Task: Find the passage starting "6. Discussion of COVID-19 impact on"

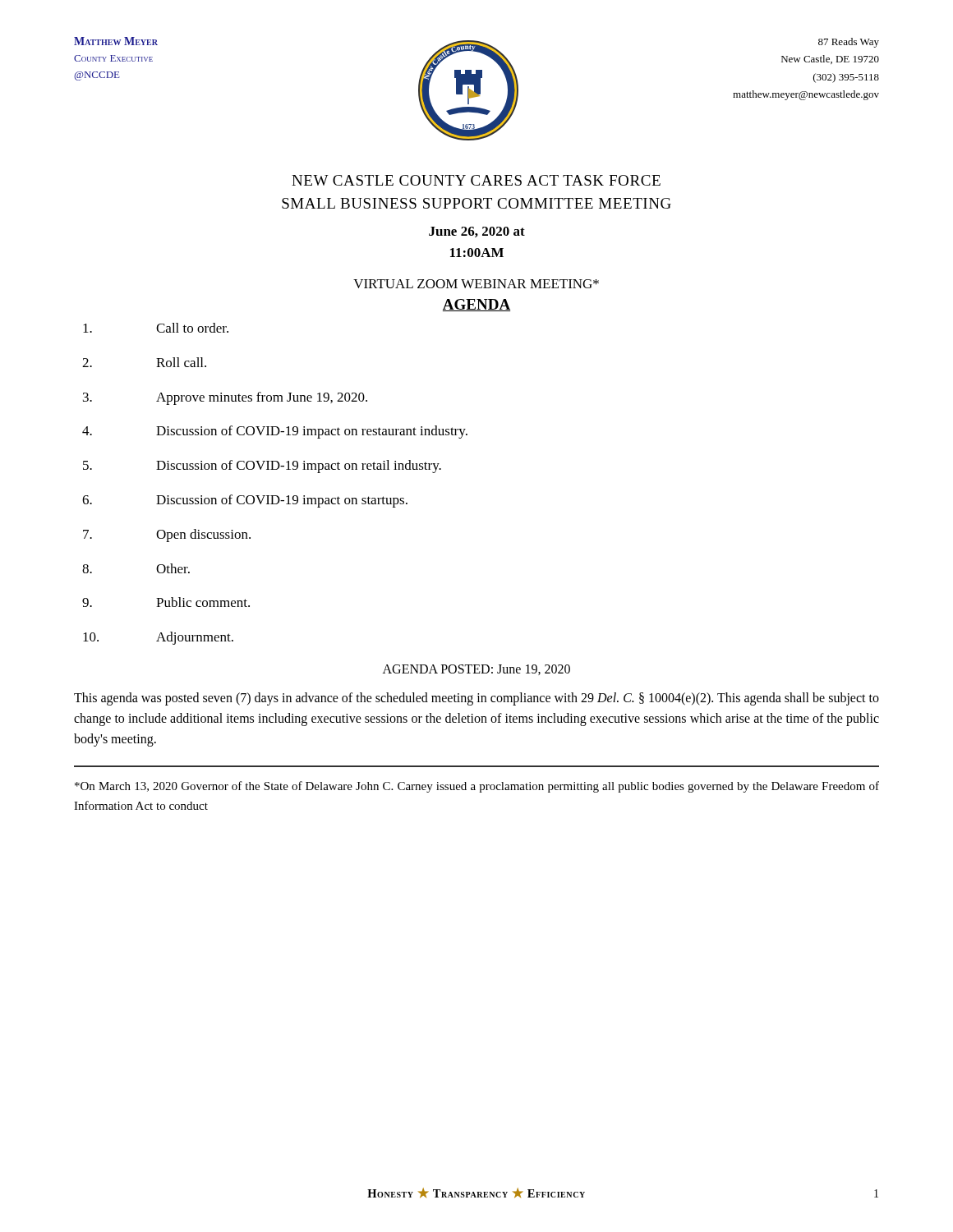Action: [x=245, y=501]
